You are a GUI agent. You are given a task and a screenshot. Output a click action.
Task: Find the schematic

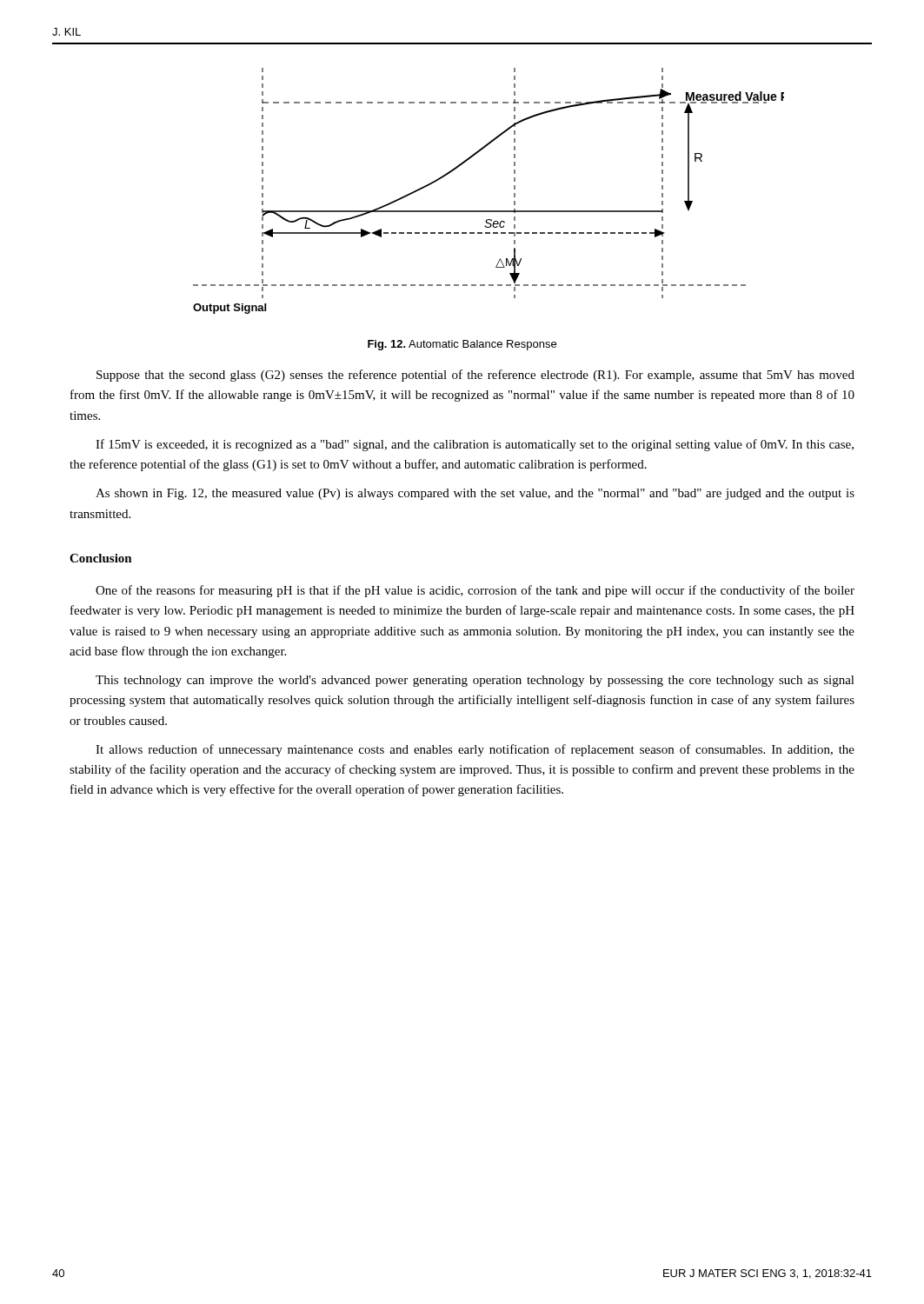[462, 190]
